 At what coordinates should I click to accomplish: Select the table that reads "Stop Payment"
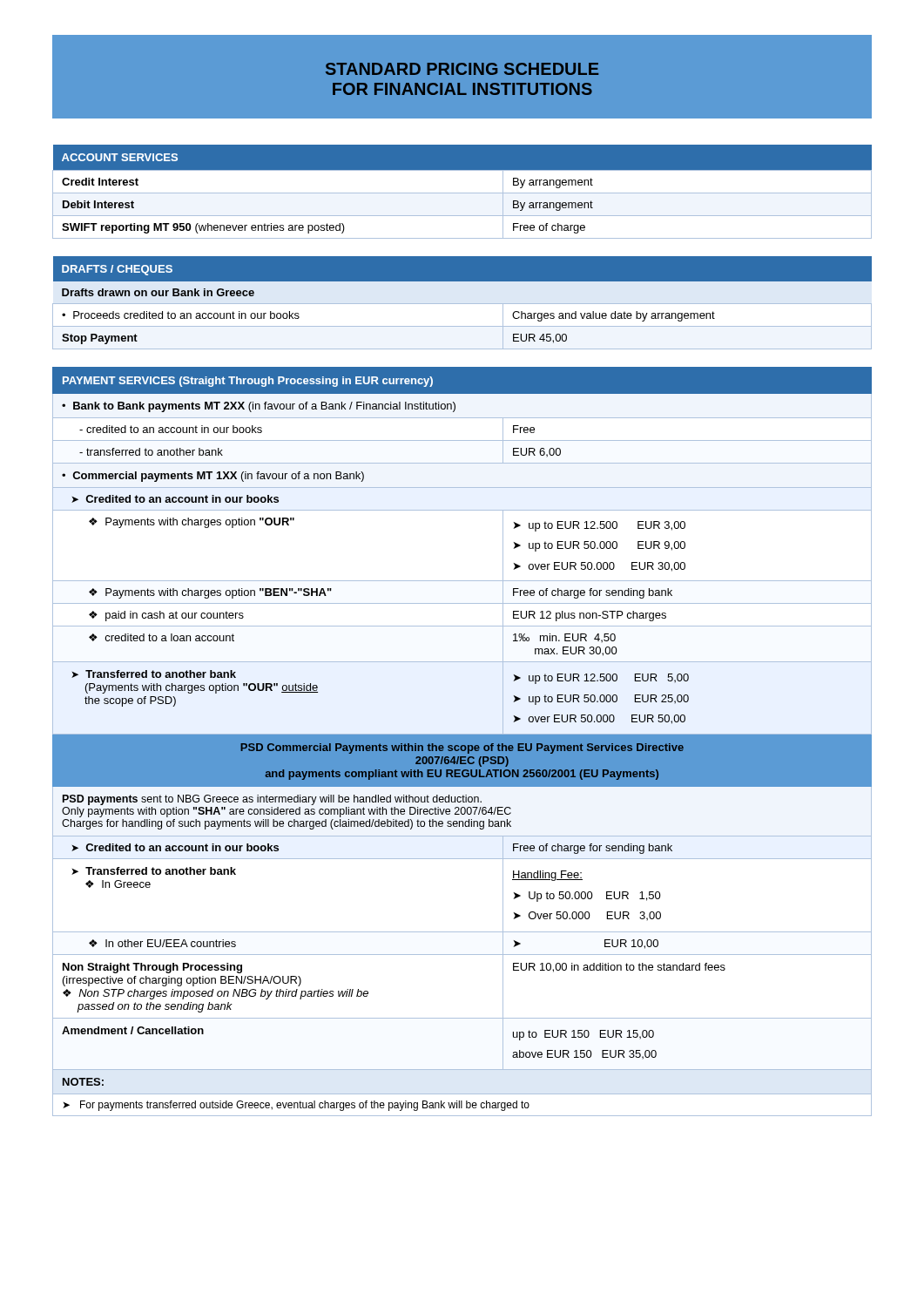[x=462, y=303]
